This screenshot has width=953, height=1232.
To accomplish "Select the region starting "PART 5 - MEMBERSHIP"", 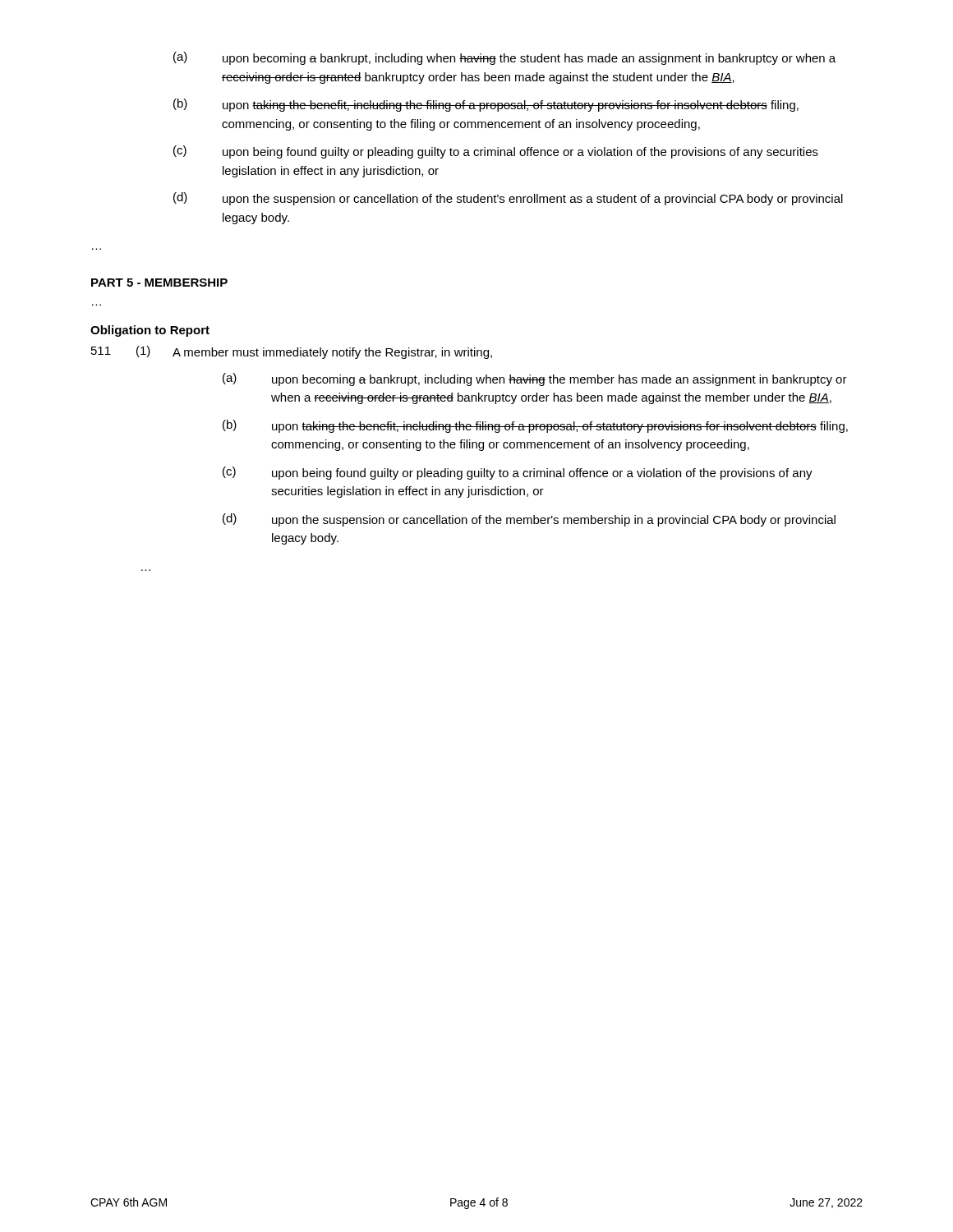I will click(x=159, y=282).
